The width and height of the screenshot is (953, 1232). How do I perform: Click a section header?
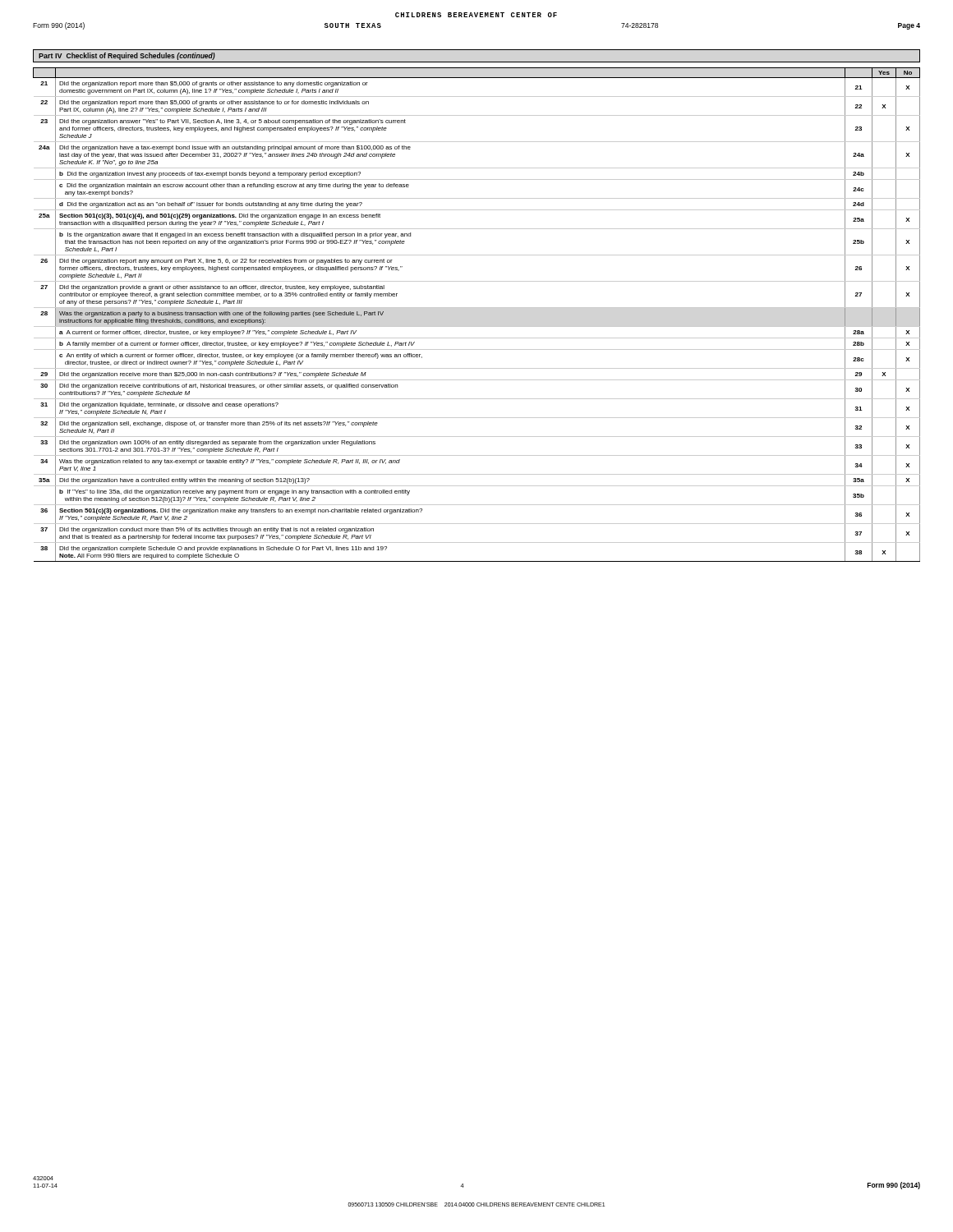[x=127, y=56]
